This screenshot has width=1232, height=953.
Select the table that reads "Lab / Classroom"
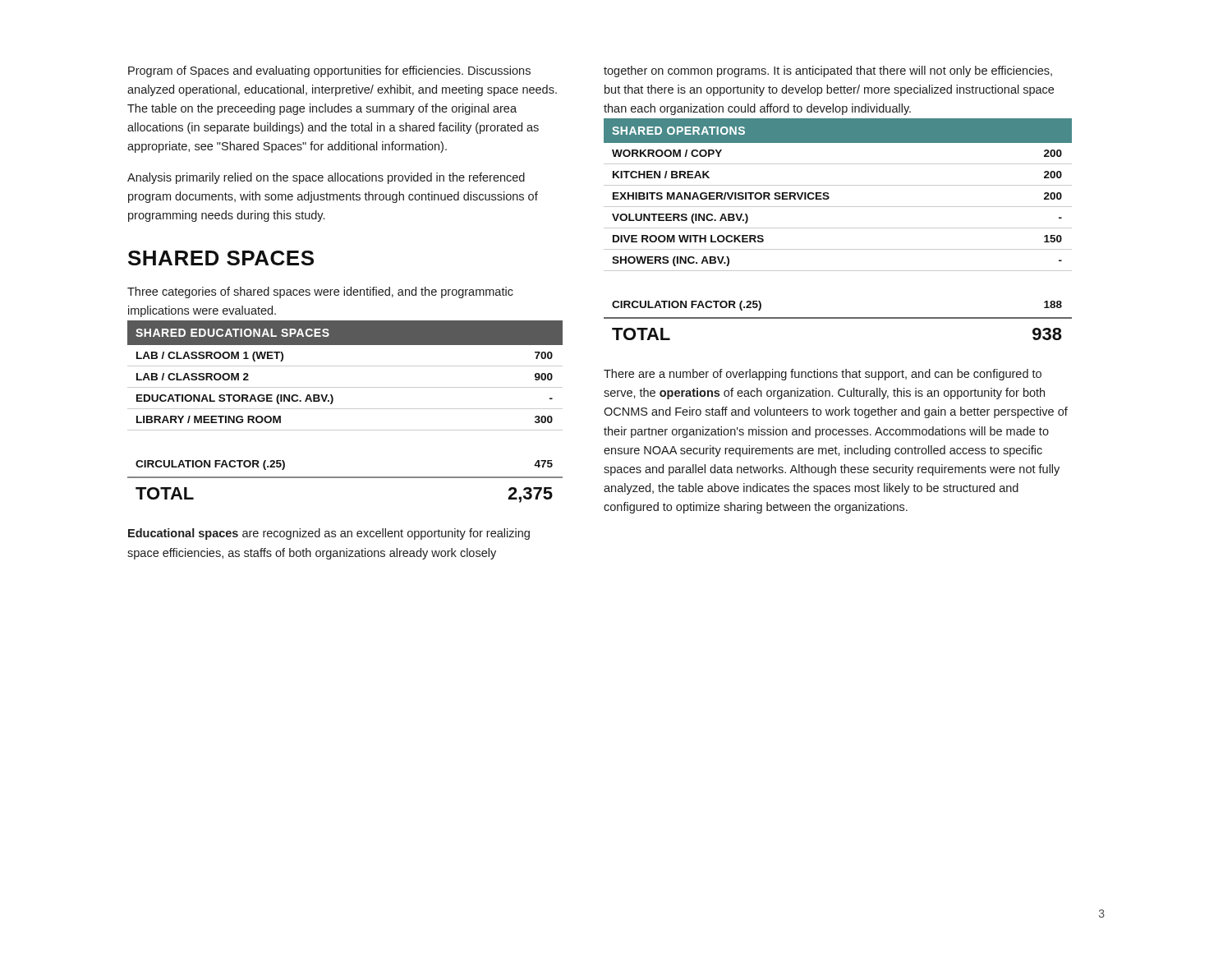[x=345, y=415]
